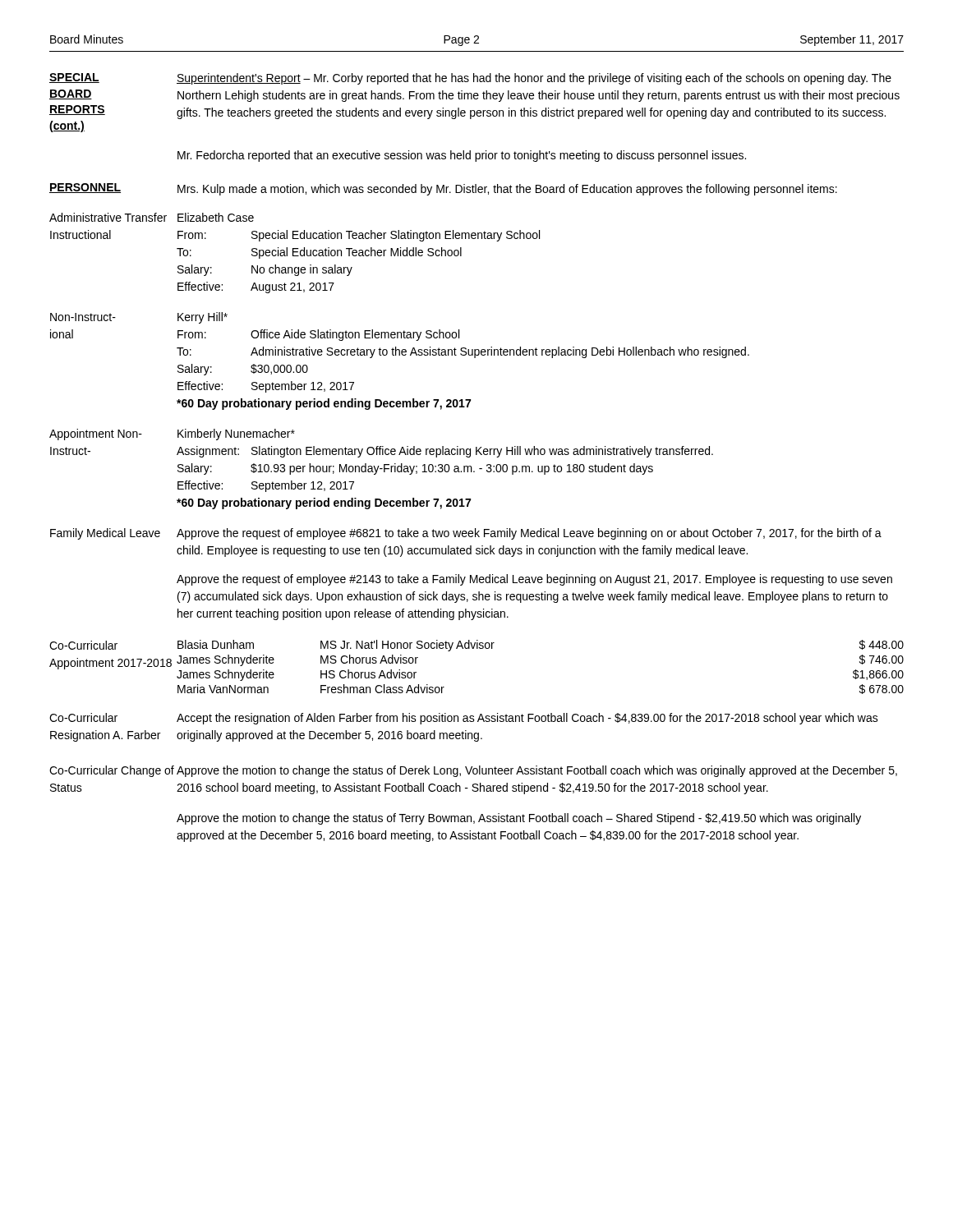The width and height of the screenshot is (953, 1232).
Task: Navigate to the text starting "Superintendent's Report – Mr. Corby reported that"
Action: (x=538, y=95)
